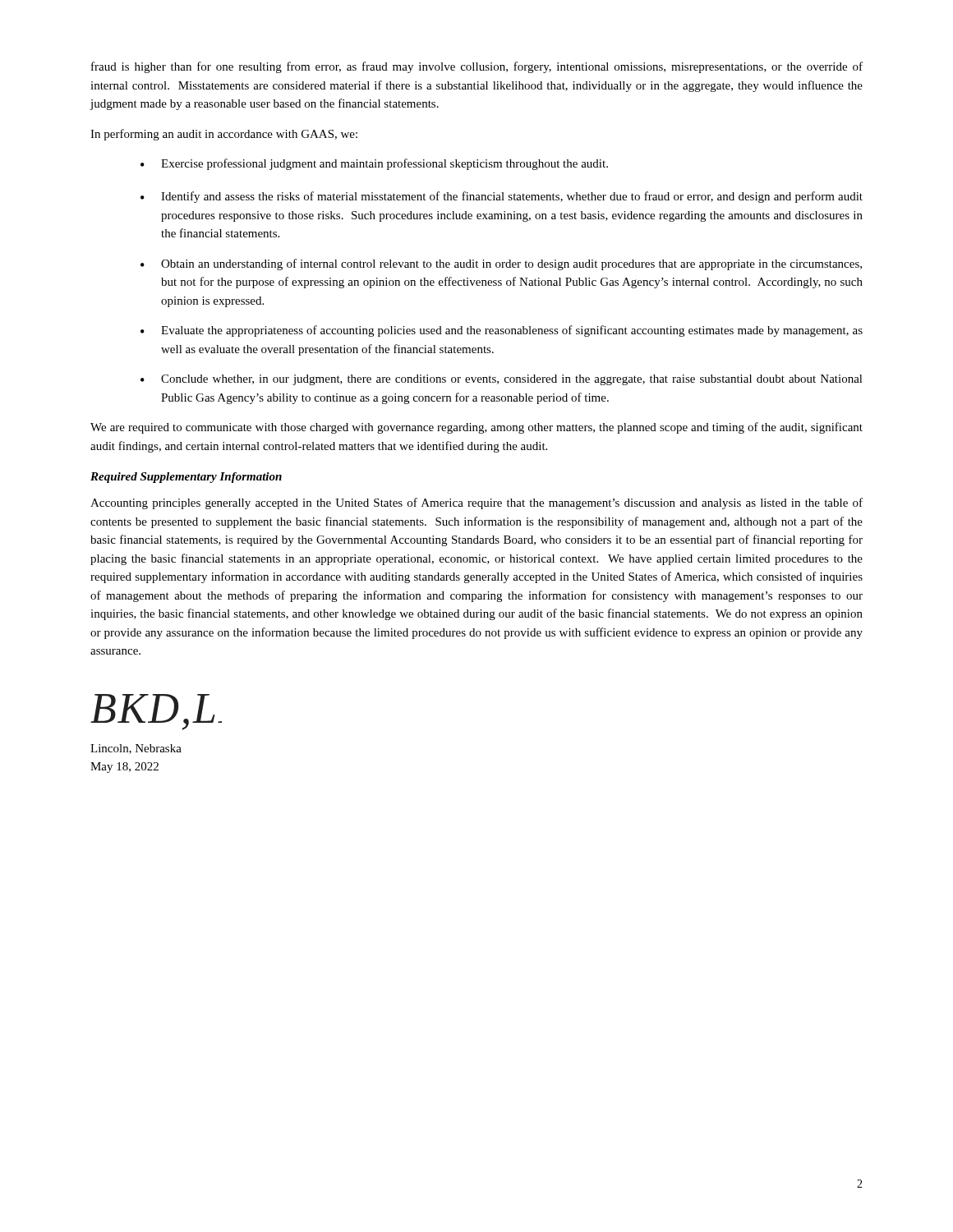Screen dimensions: 1232x953
Task: Click on the block starting "• Identify and assess the risks of material"
Action: 501,215
